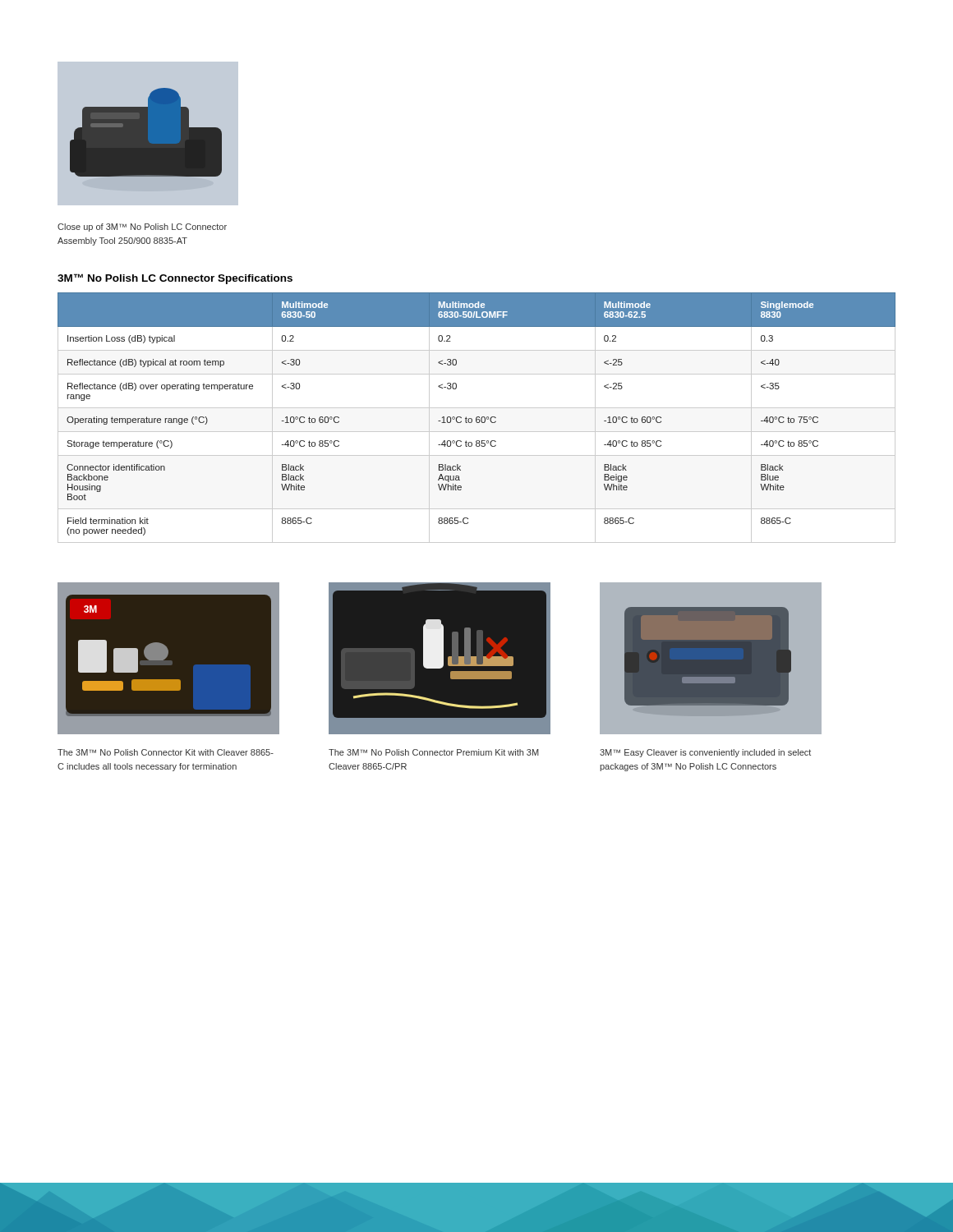The width and height of the screenshot is (953, 1232).
Task: Locate the text starting "3M™ No Polish LC Connector Specifications"
Action: (x=175, y=278)
